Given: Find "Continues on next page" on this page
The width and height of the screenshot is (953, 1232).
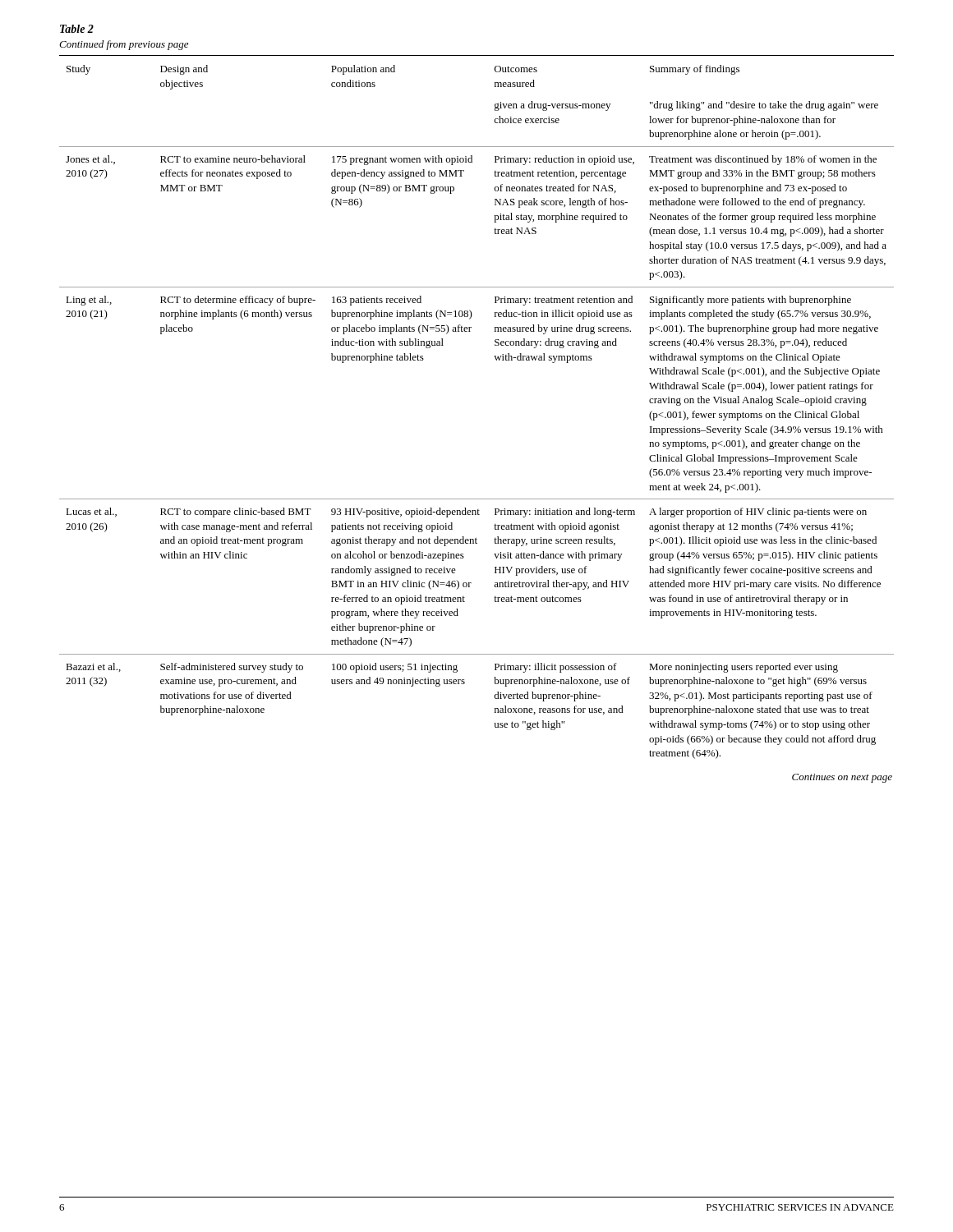Looking at the screenshot, I should (x=842, y=776).
